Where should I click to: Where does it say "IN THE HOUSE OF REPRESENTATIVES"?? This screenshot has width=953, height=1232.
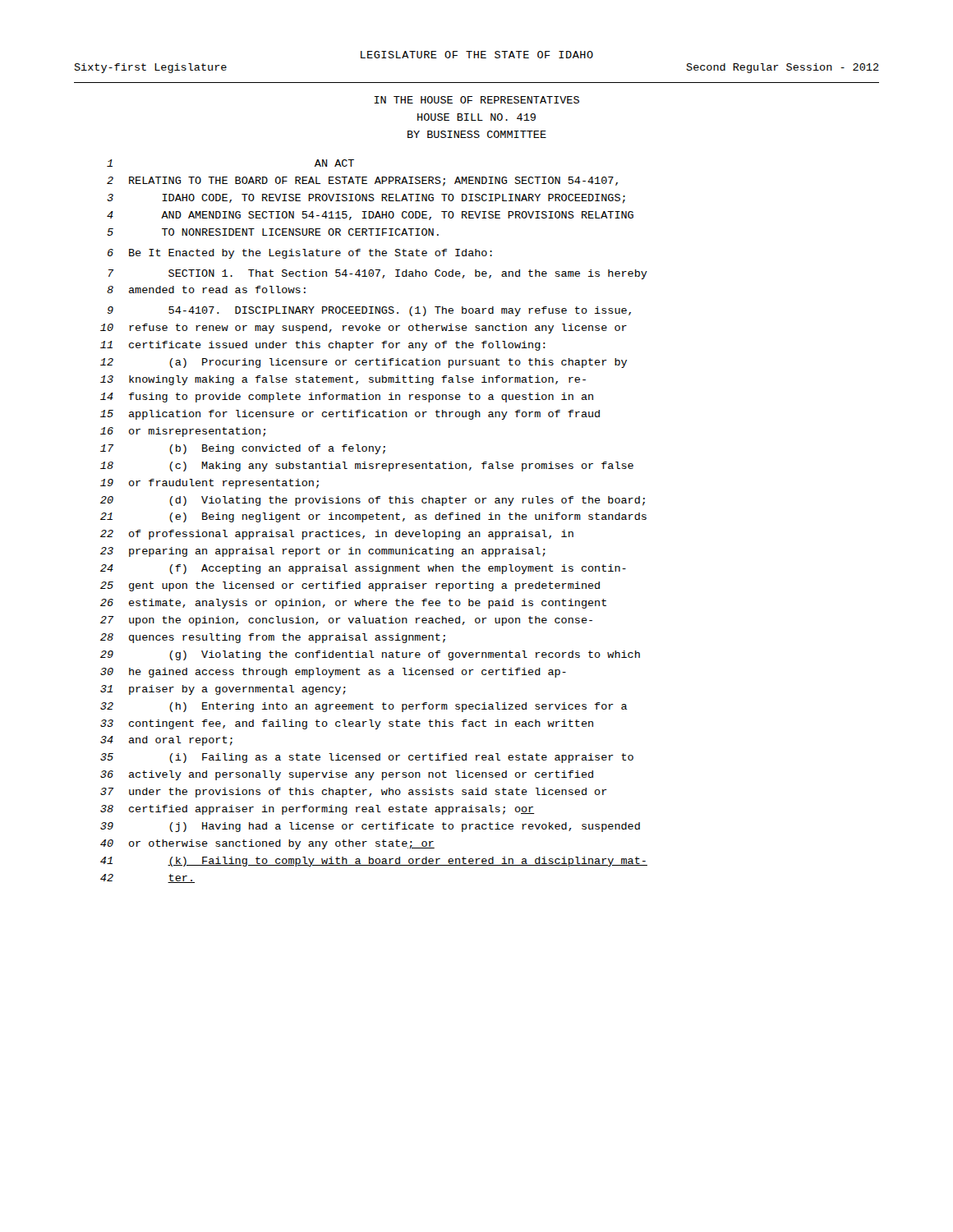(476, 101)
